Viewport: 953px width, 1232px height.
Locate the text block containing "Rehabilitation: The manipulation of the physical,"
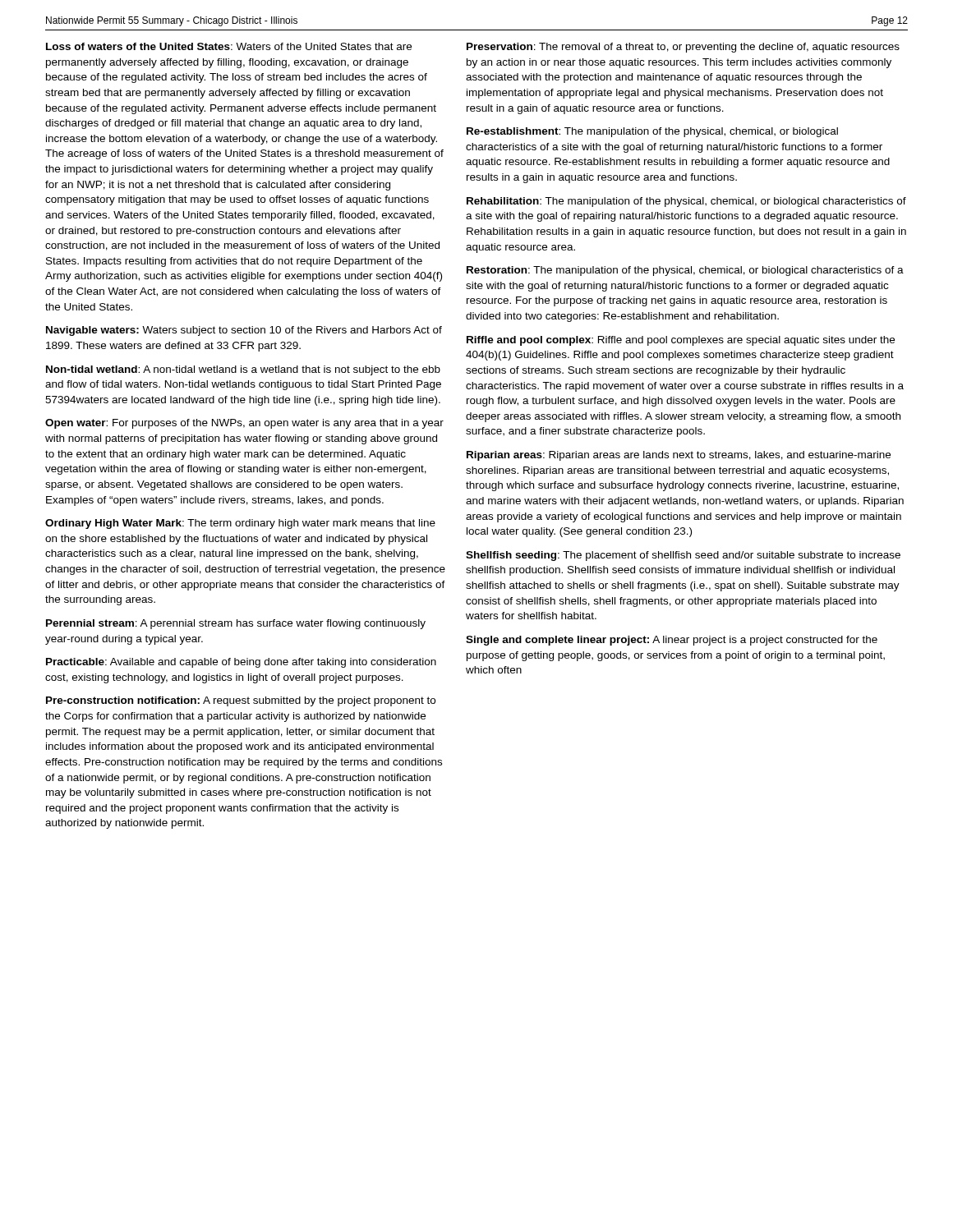pyautogui.click(x=687, y=224)
